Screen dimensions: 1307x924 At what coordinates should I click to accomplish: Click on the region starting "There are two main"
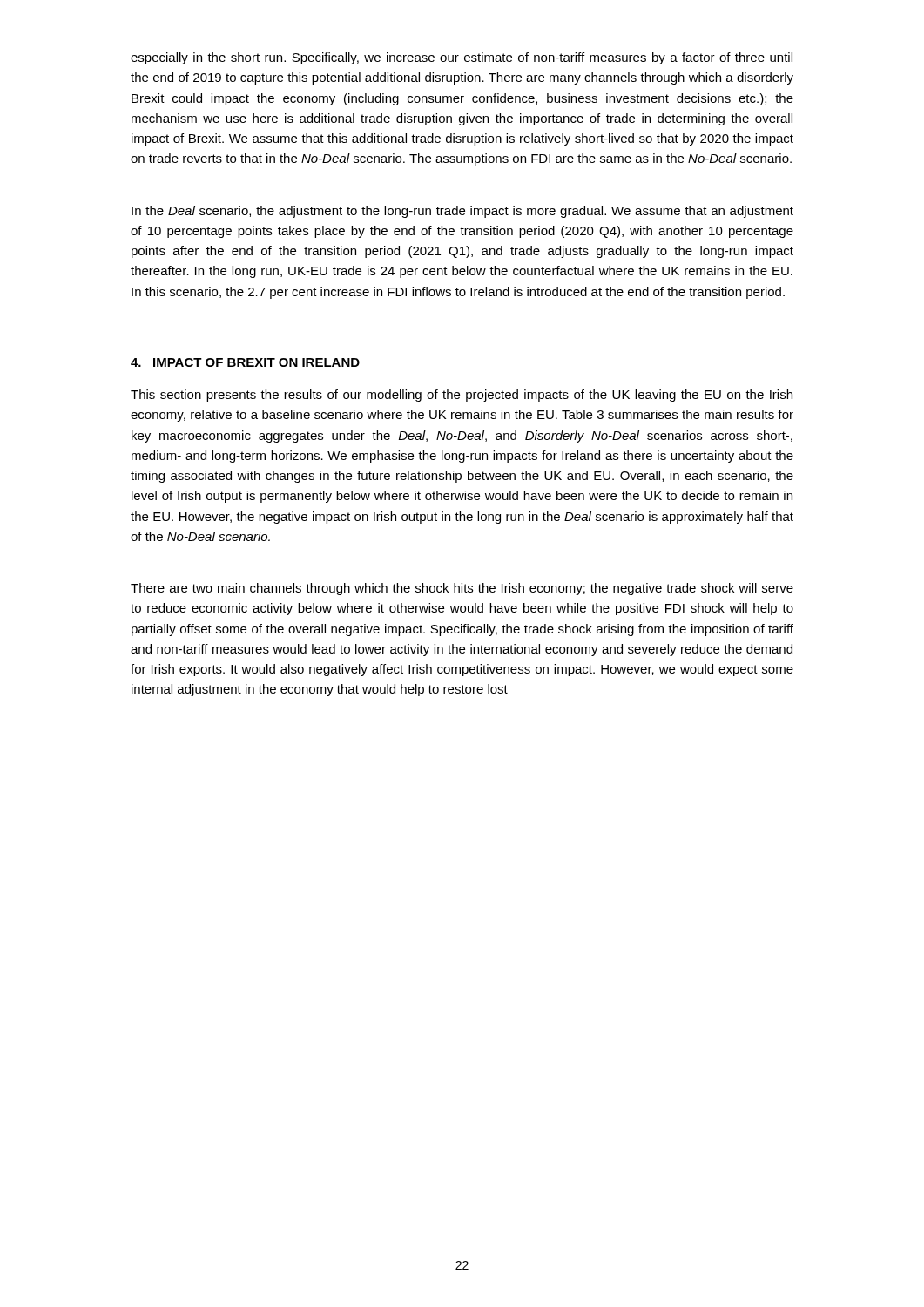point(462,638)
